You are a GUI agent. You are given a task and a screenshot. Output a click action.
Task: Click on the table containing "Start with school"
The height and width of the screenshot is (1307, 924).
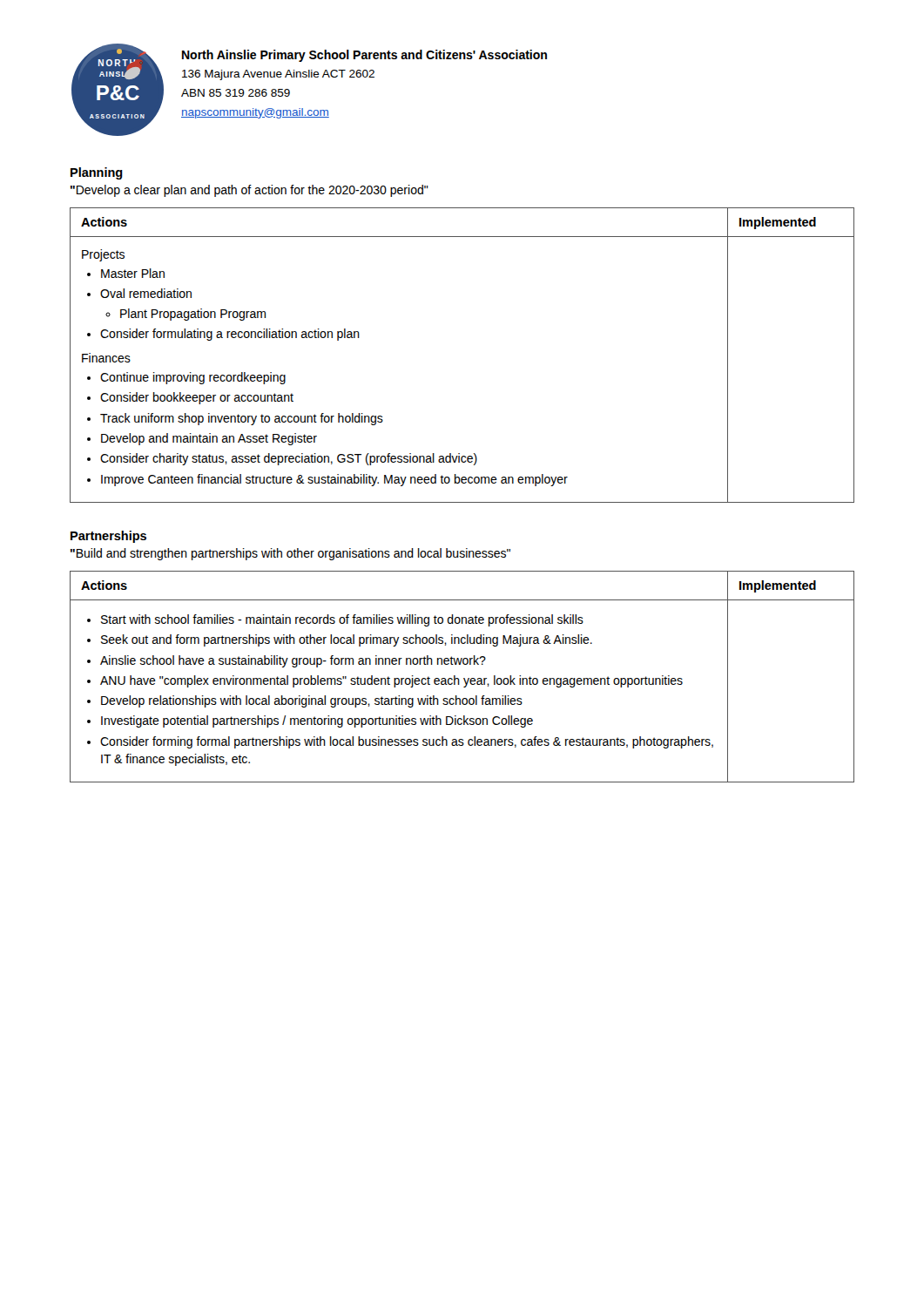coord(462,677)
